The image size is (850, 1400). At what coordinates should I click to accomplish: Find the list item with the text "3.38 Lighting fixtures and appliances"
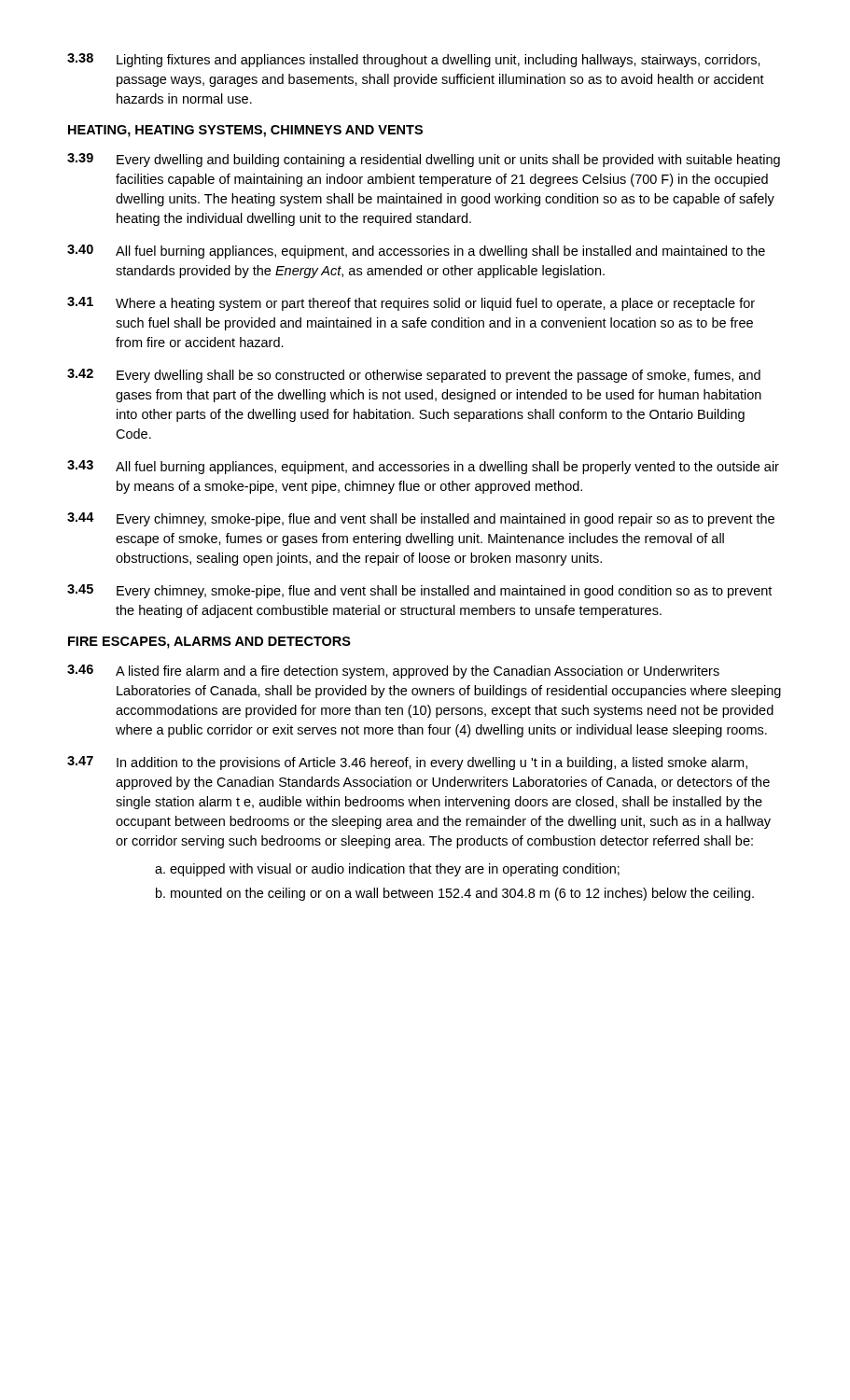(425, 80)
